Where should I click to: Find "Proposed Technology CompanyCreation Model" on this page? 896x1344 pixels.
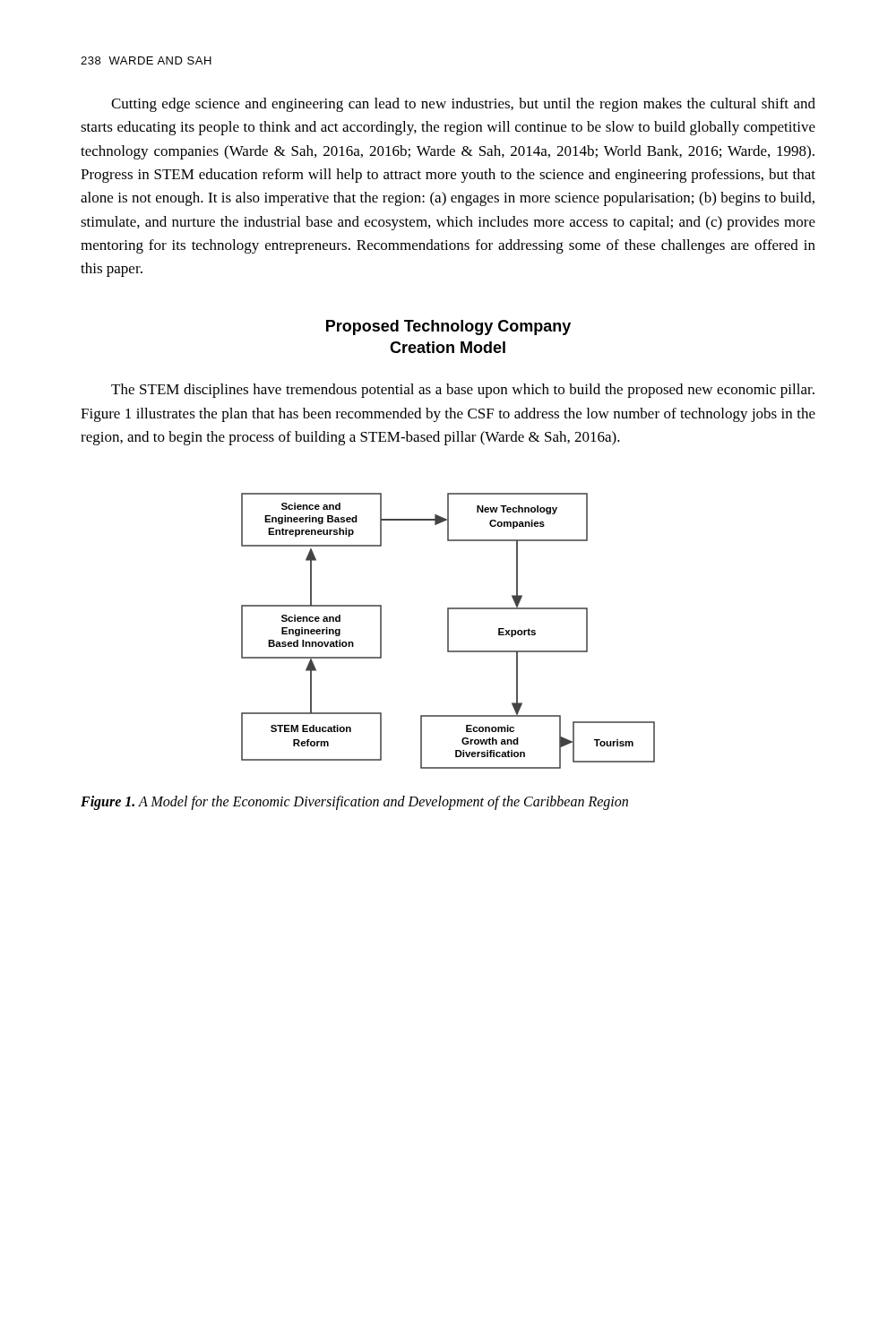click(448, 337)
